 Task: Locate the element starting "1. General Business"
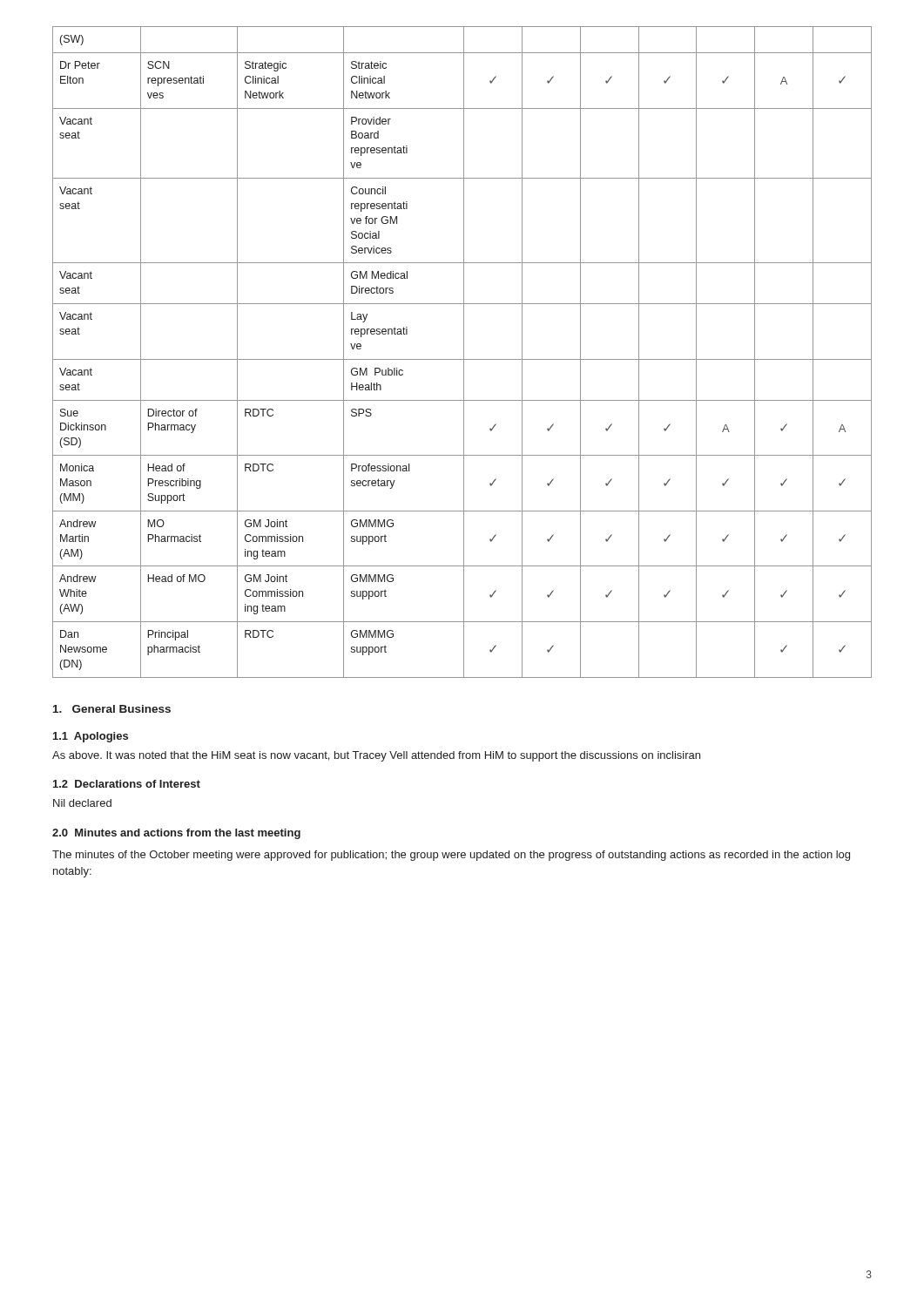click(112, 709)
